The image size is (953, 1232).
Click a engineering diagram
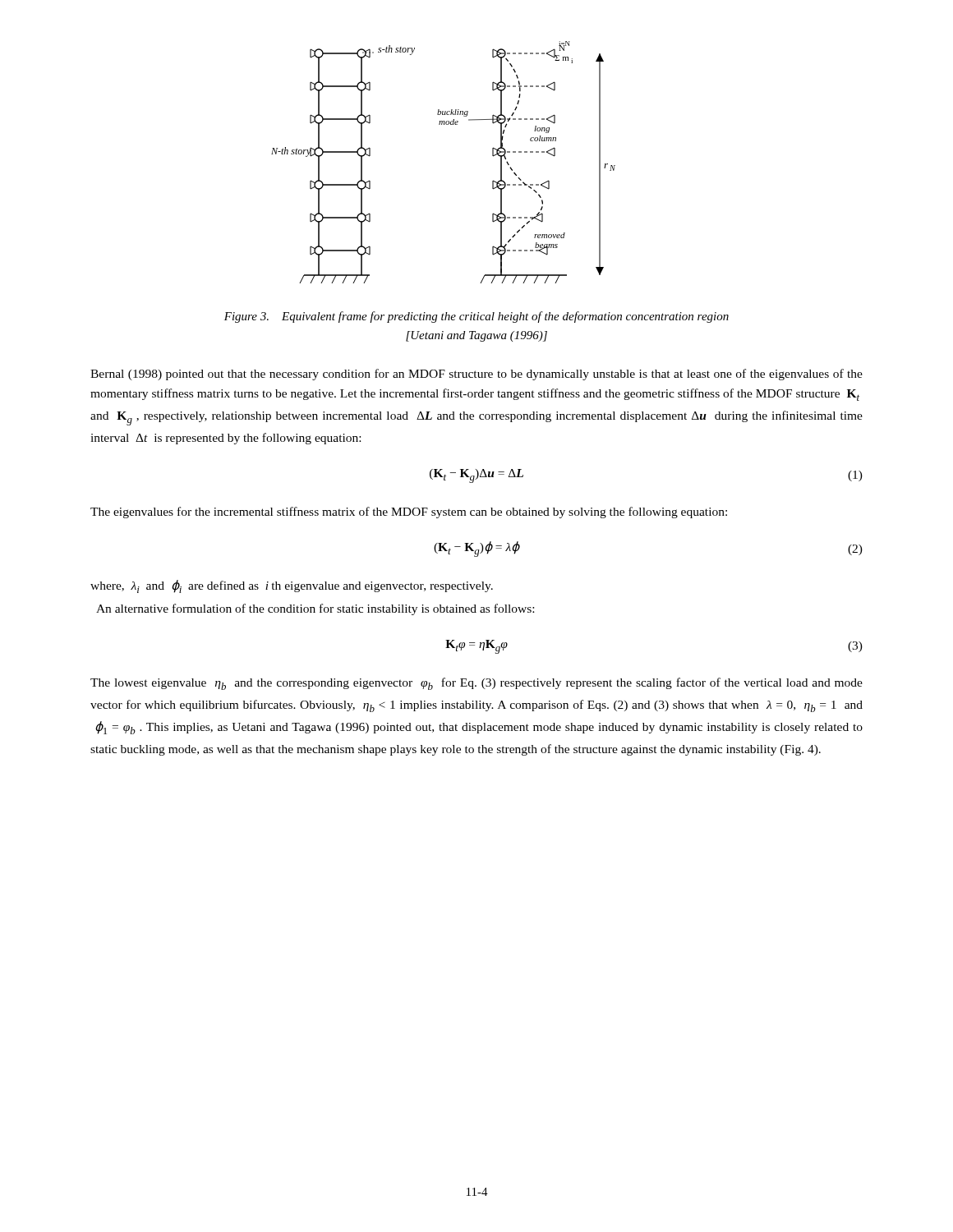point(476,170)
